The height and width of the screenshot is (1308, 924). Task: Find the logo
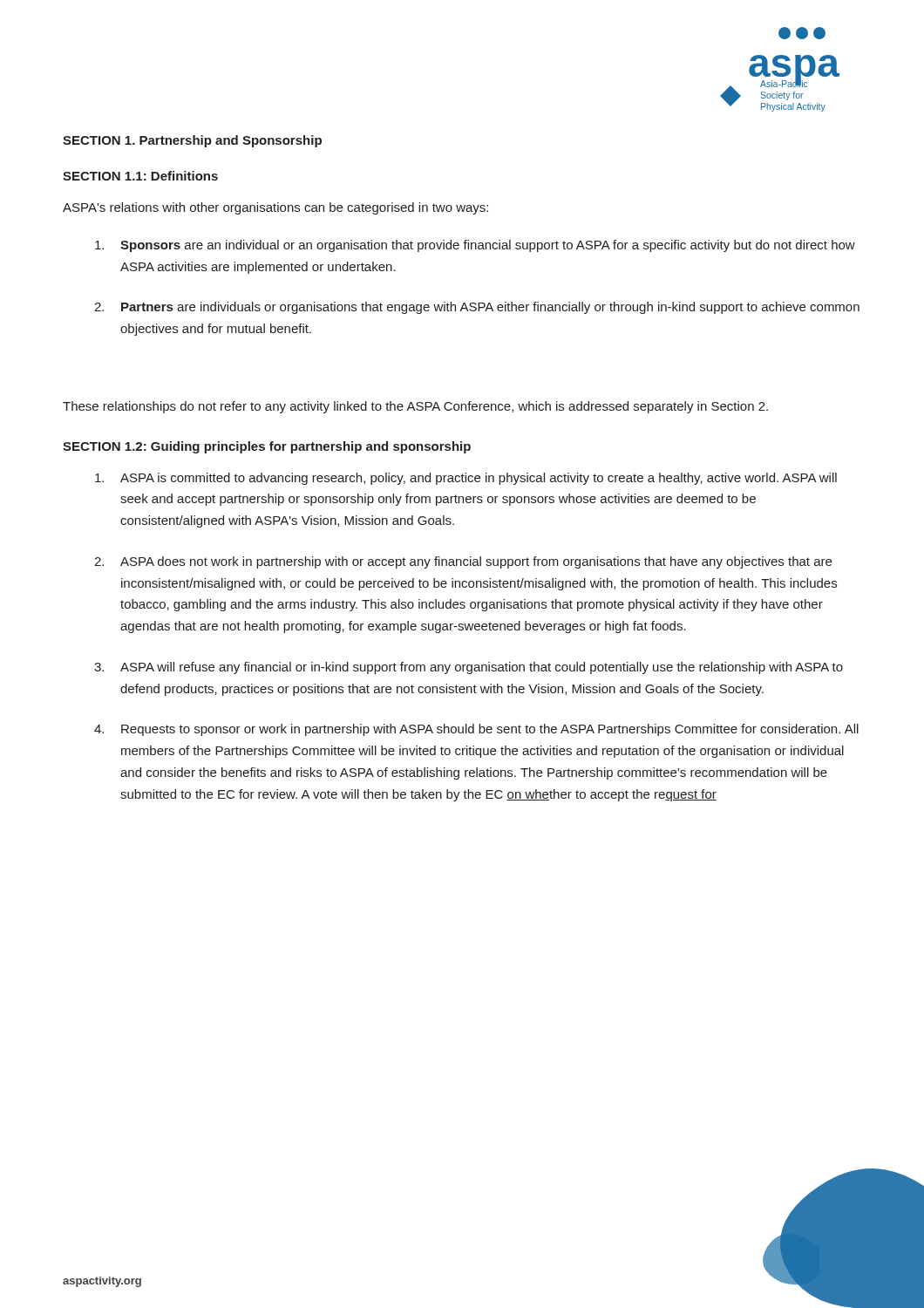[x=798, y=69]
